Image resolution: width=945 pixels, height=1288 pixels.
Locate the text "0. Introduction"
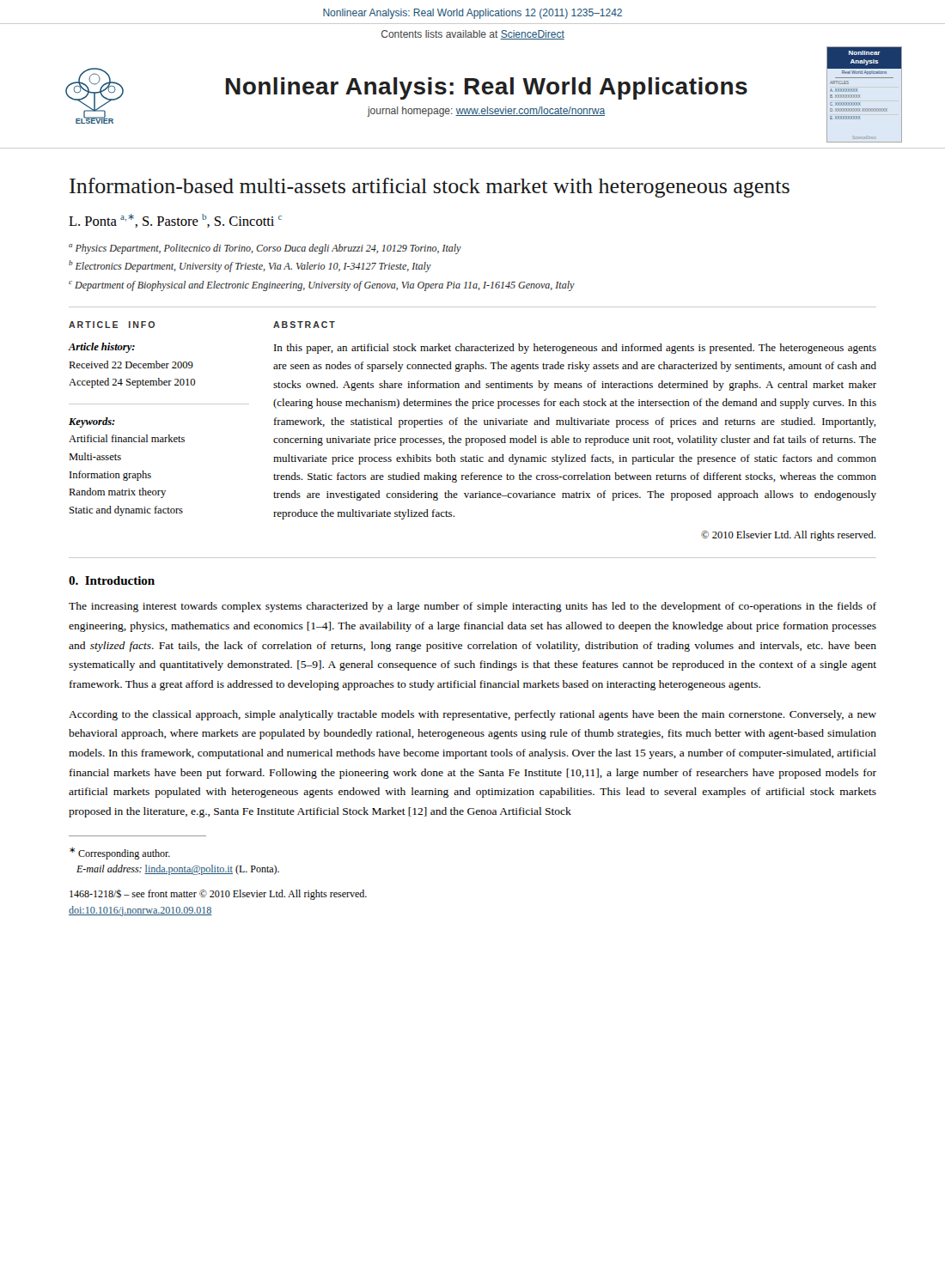coord(112,581)
